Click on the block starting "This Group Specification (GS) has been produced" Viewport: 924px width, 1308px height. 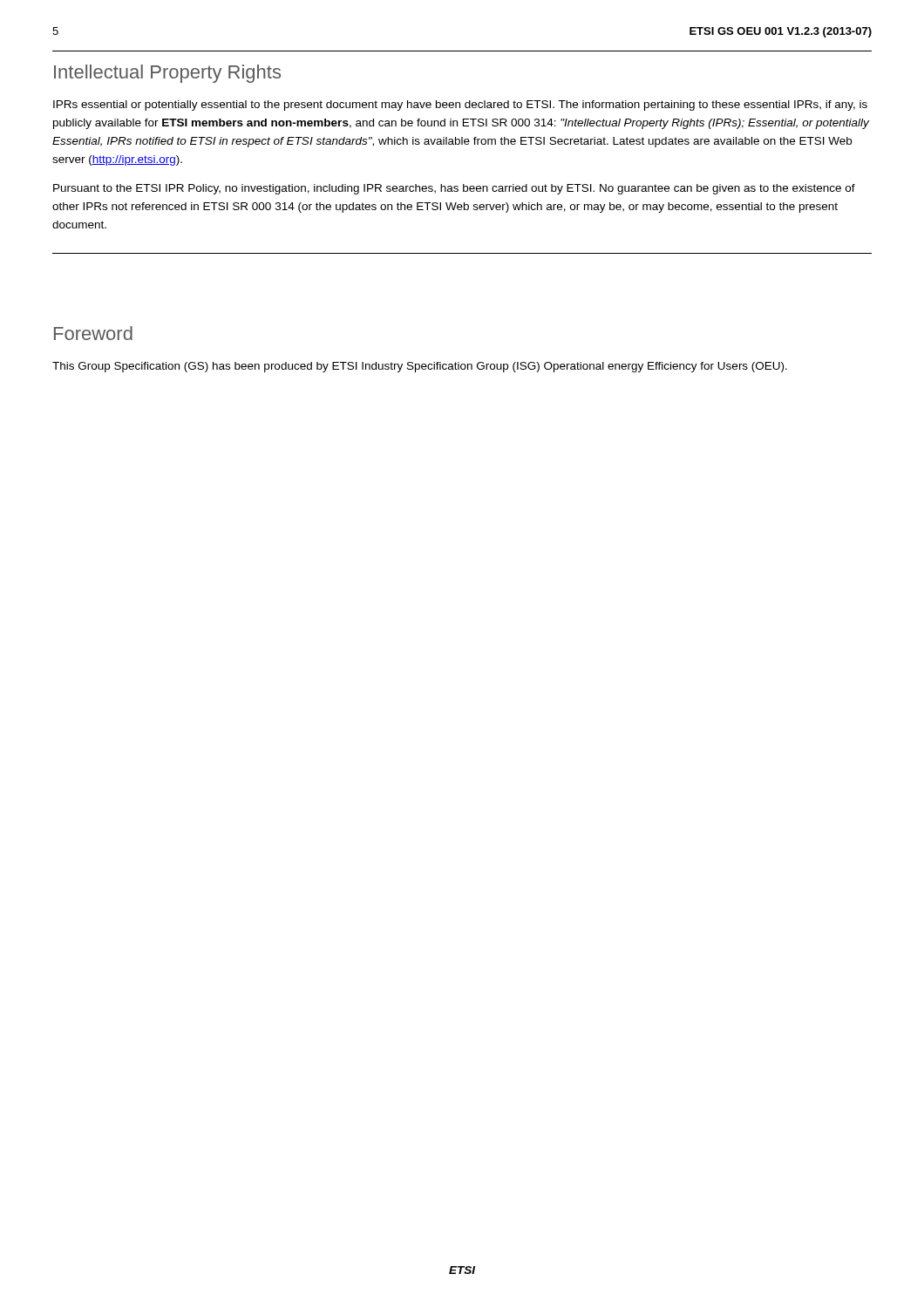tap(420, 366)
